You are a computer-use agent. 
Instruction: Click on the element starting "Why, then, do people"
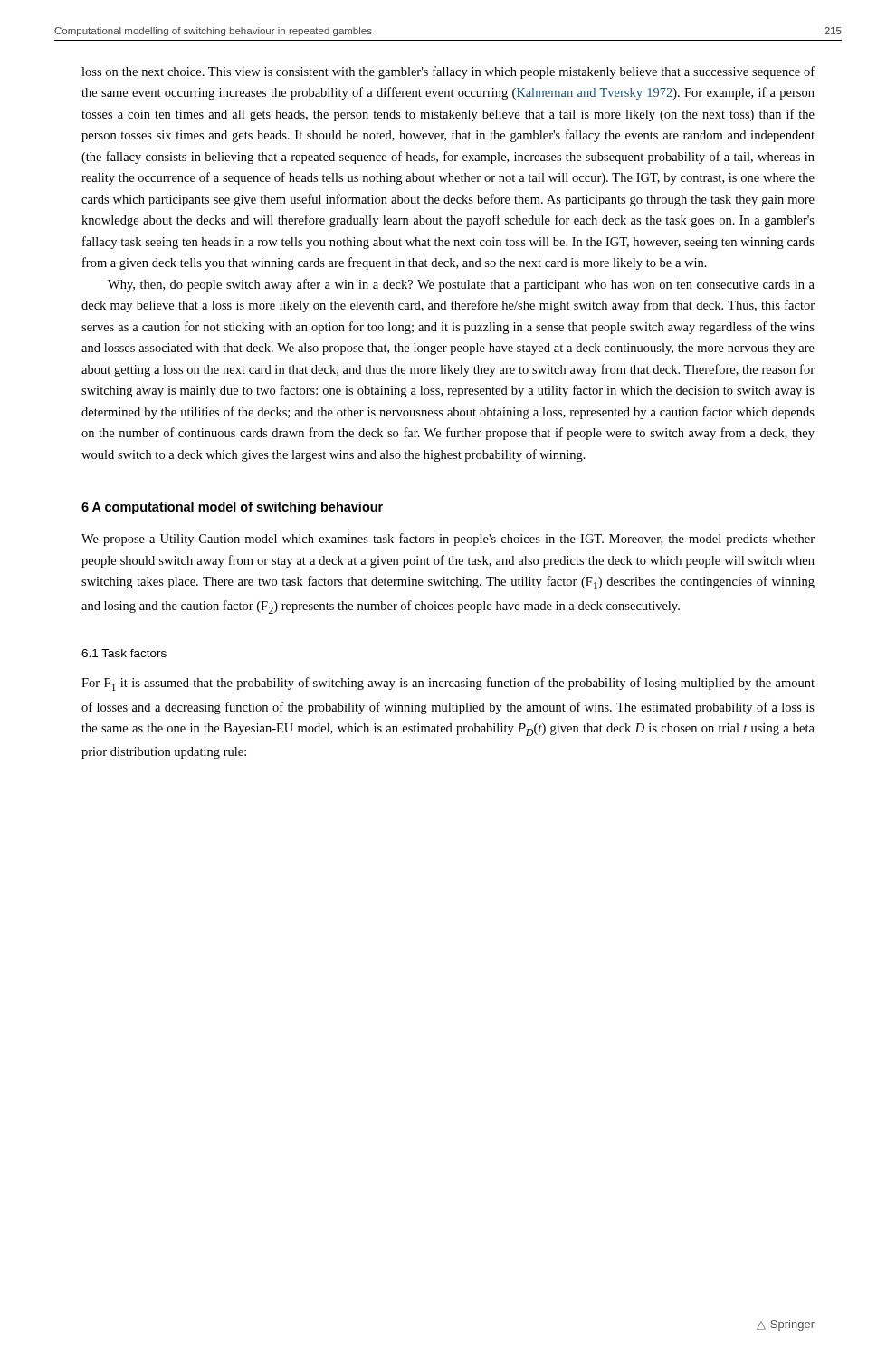pyautogui.click(x=448, y=370)
